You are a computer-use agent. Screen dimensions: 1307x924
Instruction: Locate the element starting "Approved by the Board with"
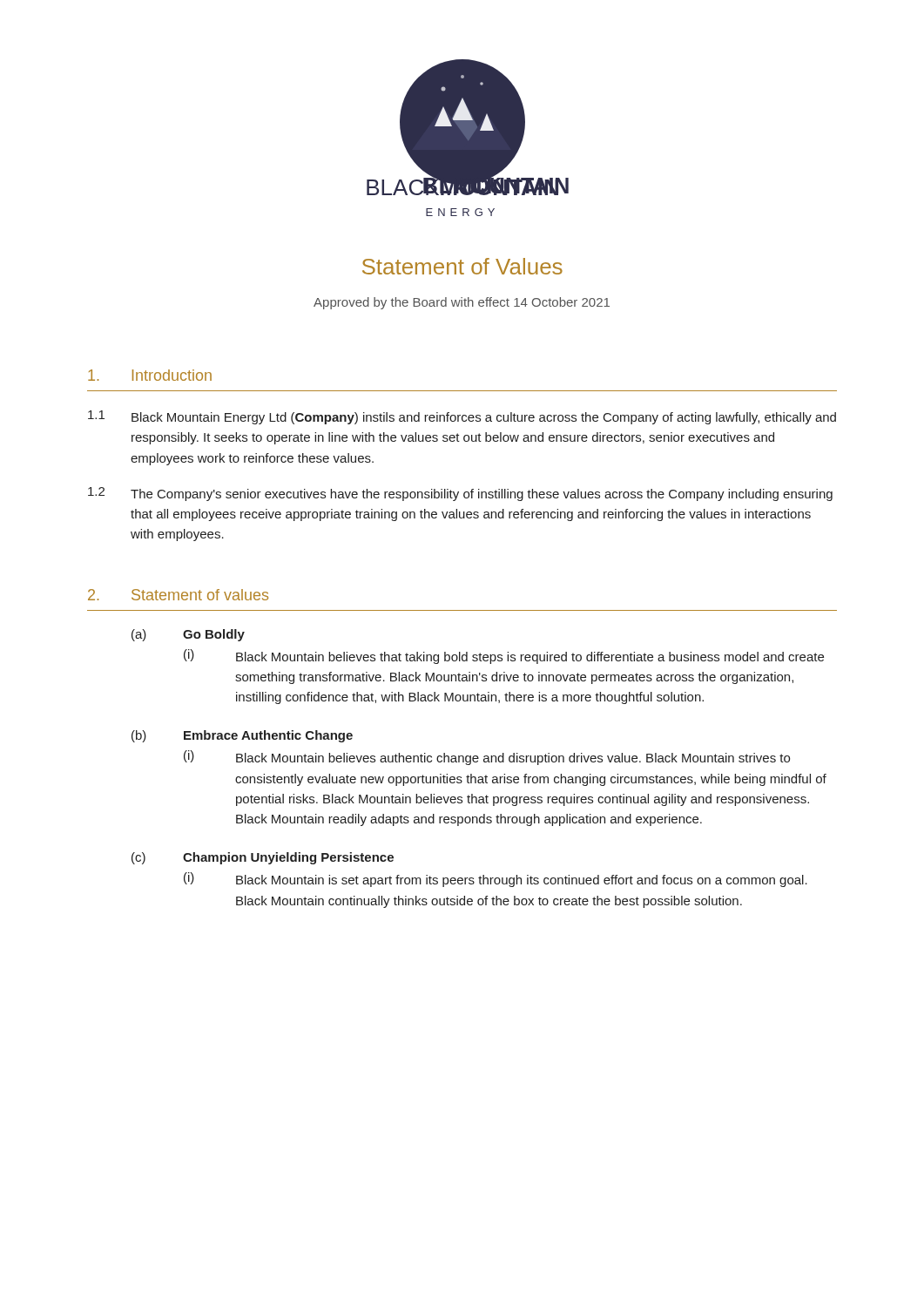[462, 302]
